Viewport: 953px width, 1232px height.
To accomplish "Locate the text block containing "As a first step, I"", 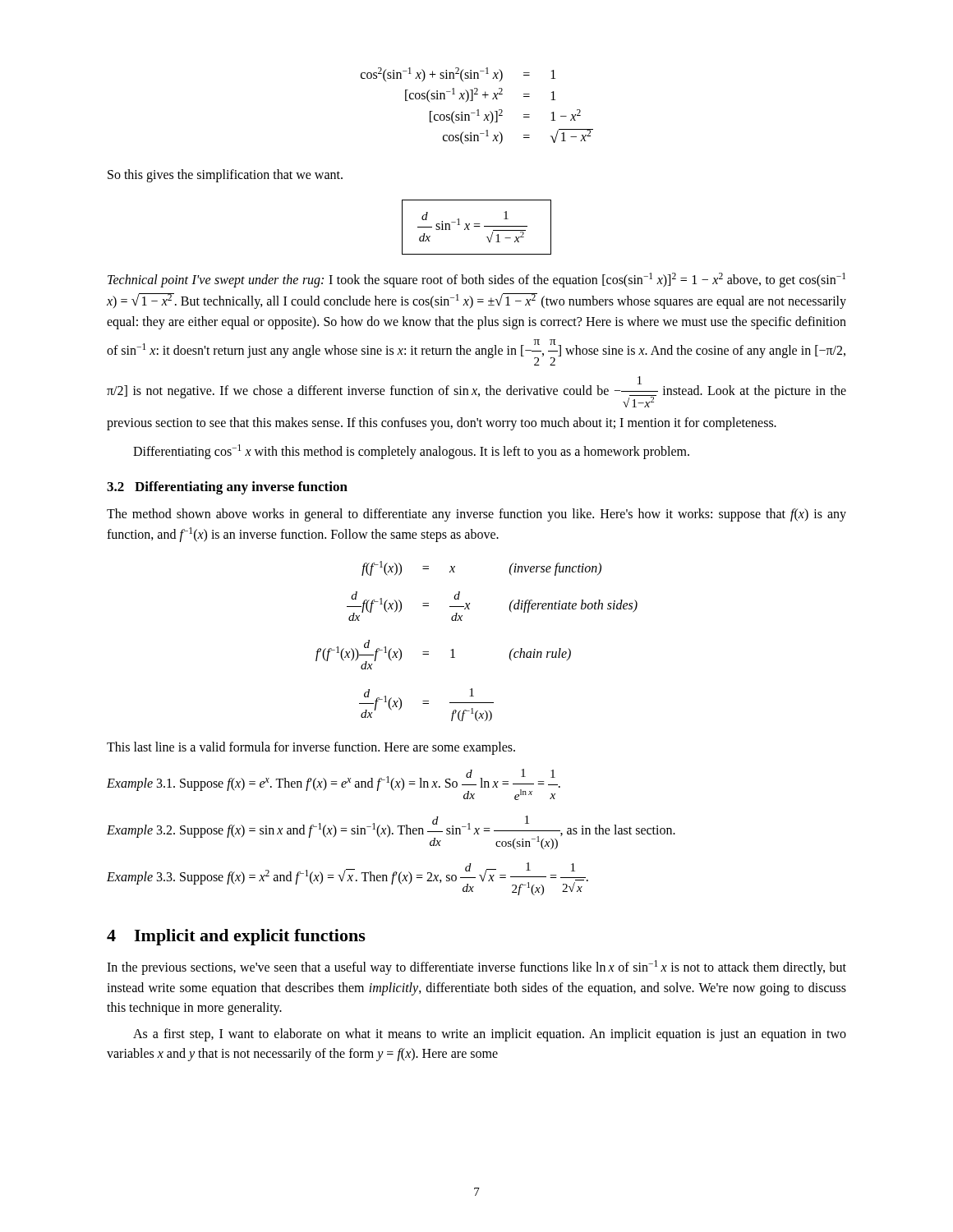I will pyautogui.click(x=476, y=1043).
